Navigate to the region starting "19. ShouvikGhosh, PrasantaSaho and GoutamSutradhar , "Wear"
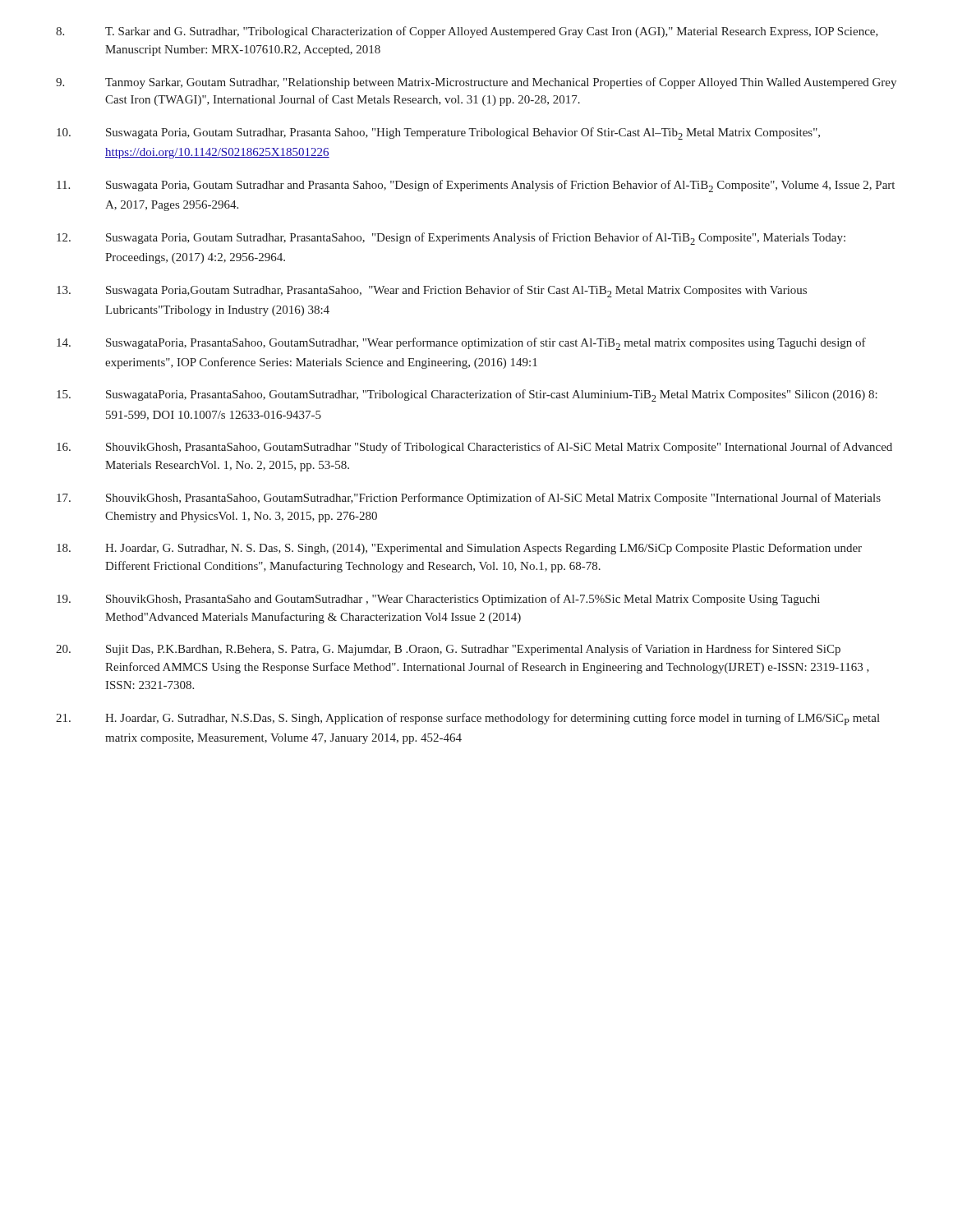Image resolution: width=953 pixels, height=1232 pixels. pos(476,608)
